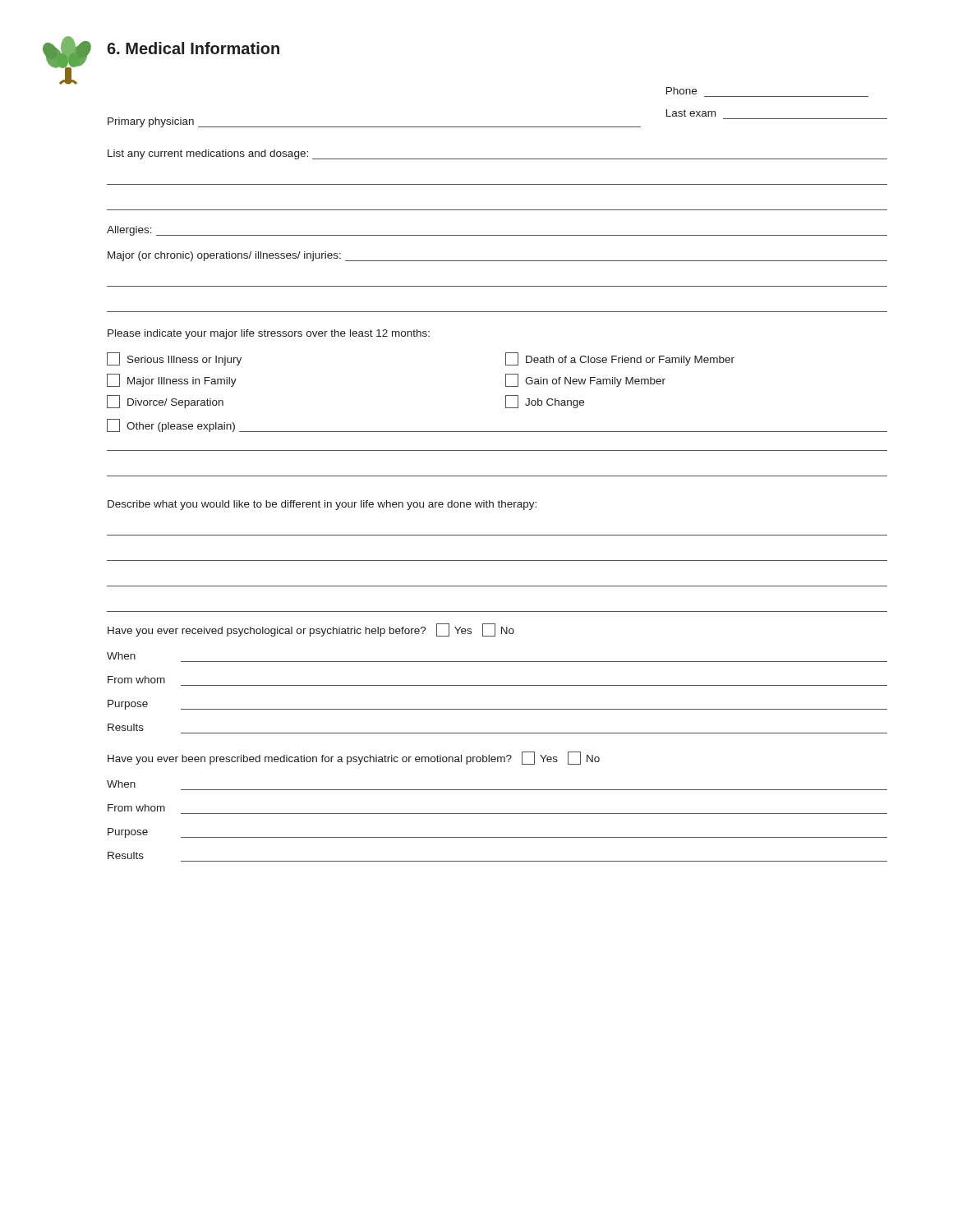This screenshot has height=1232, width=953.
Task: Point to the block starting "List any current medications and"
Action: click(497, 178)
